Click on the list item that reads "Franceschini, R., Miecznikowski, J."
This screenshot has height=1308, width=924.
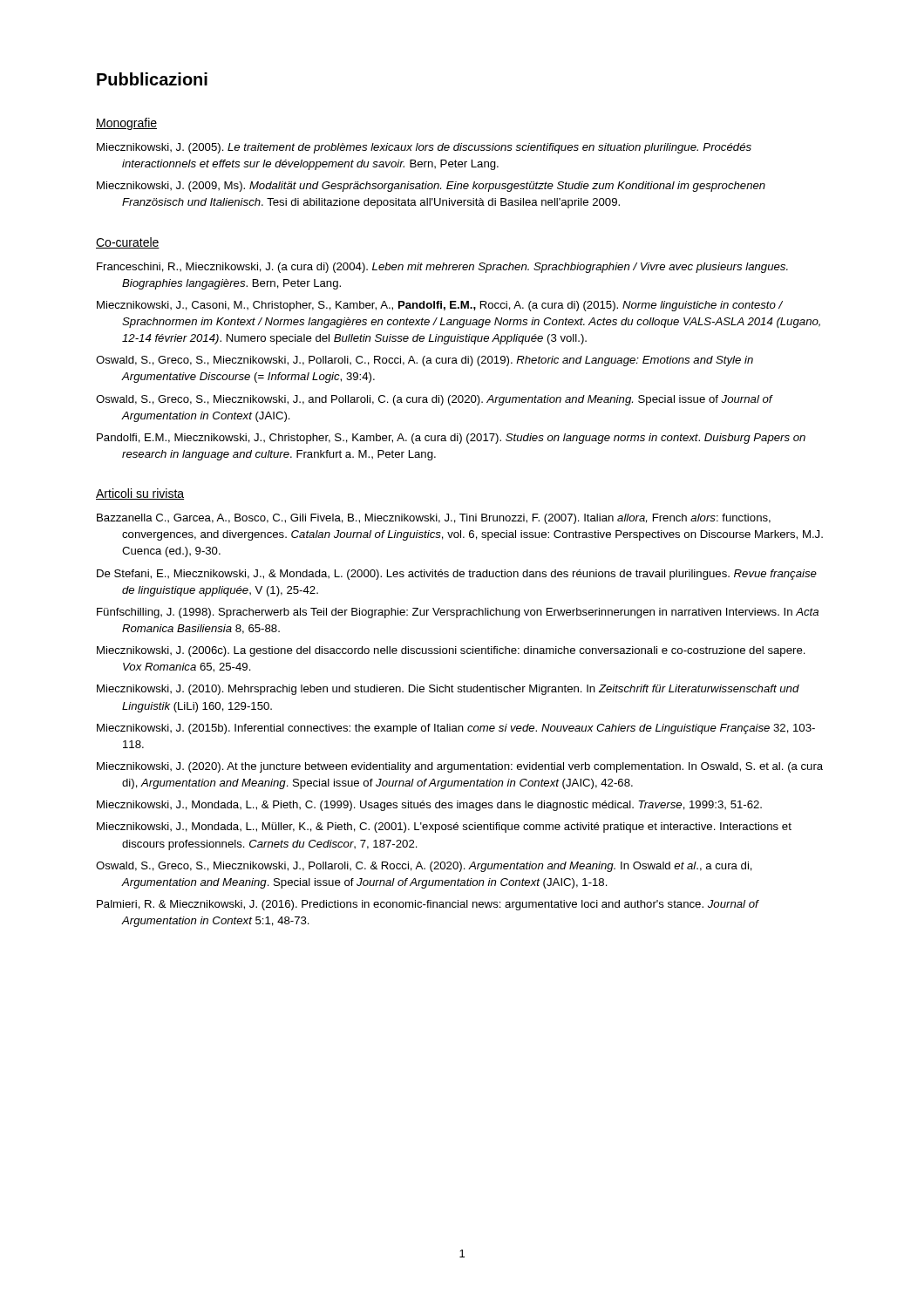click(442, 274)
